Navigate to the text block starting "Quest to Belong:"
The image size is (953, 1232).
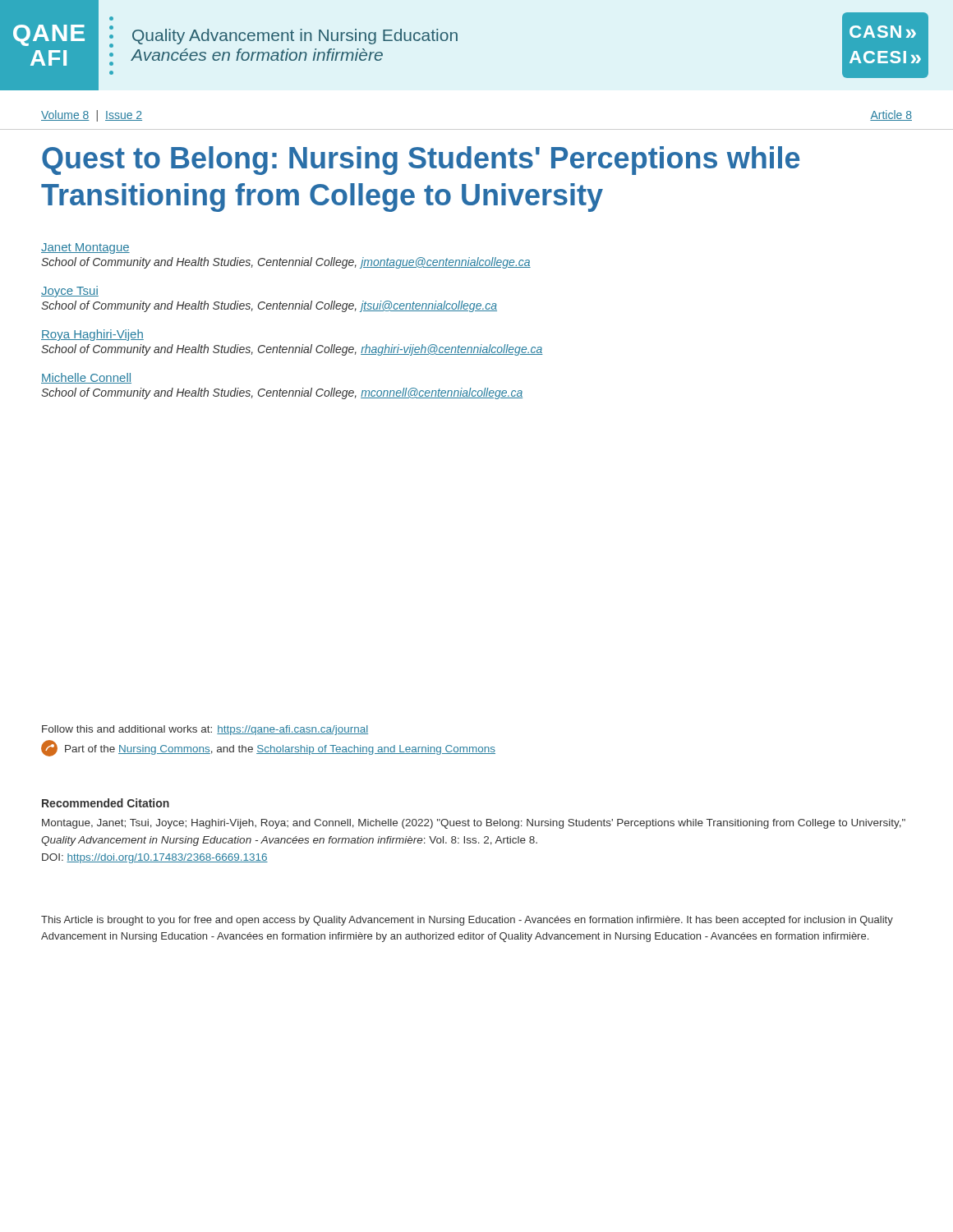click(x=421, y=177)
